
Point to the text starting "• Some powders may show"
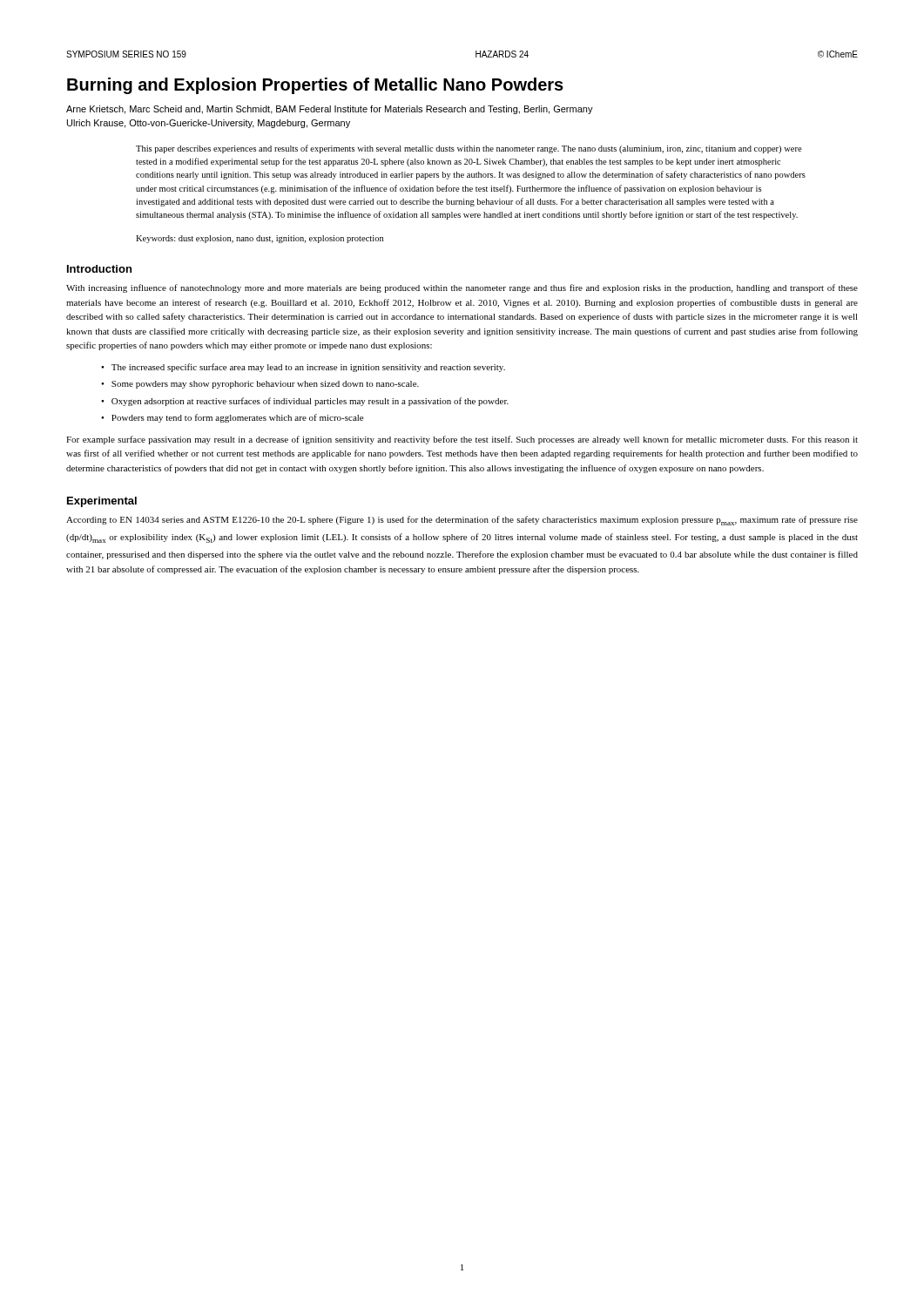point(260,384)
